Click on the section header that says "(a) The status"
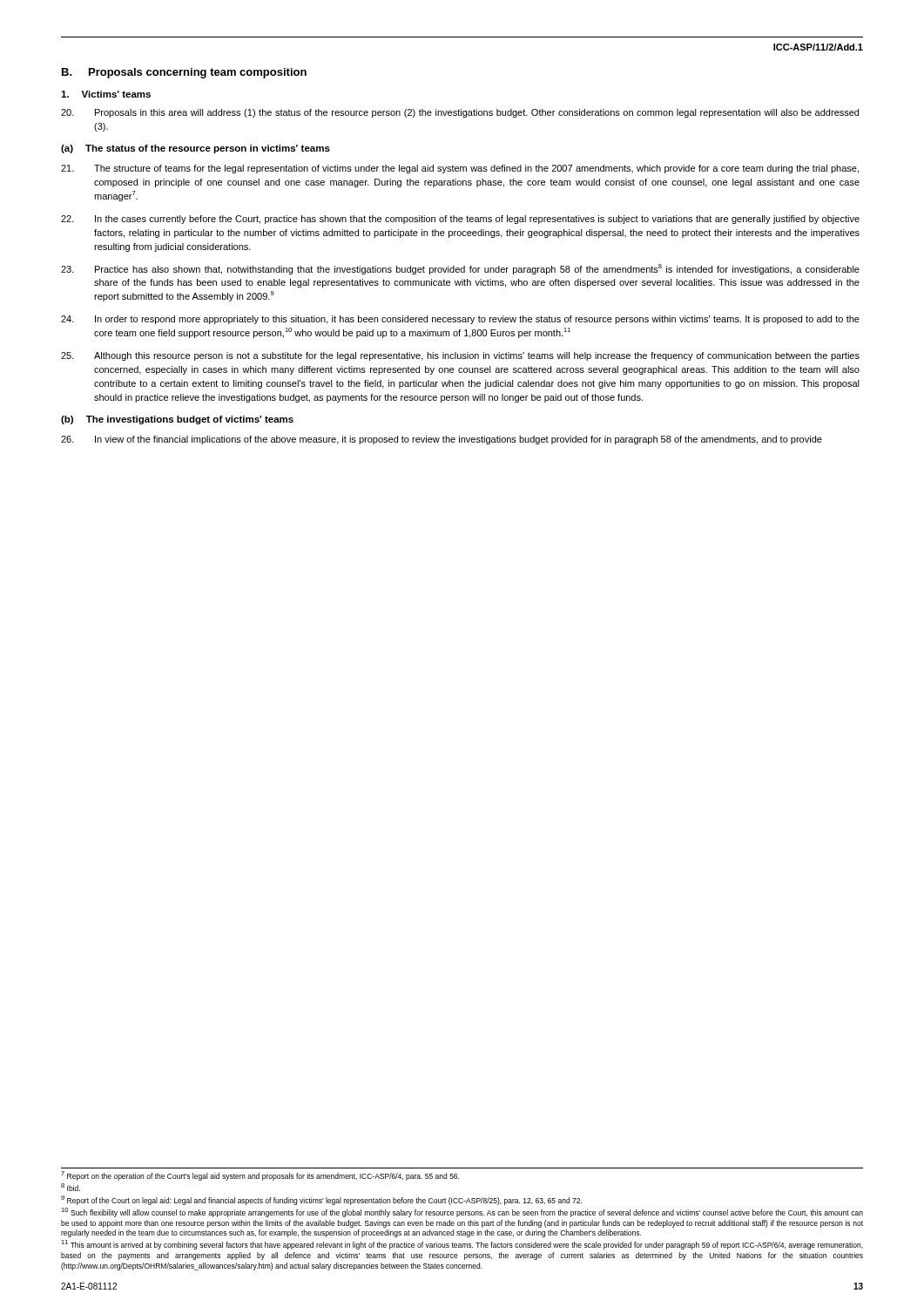924x1307 pixels. [x=195, y=148]
